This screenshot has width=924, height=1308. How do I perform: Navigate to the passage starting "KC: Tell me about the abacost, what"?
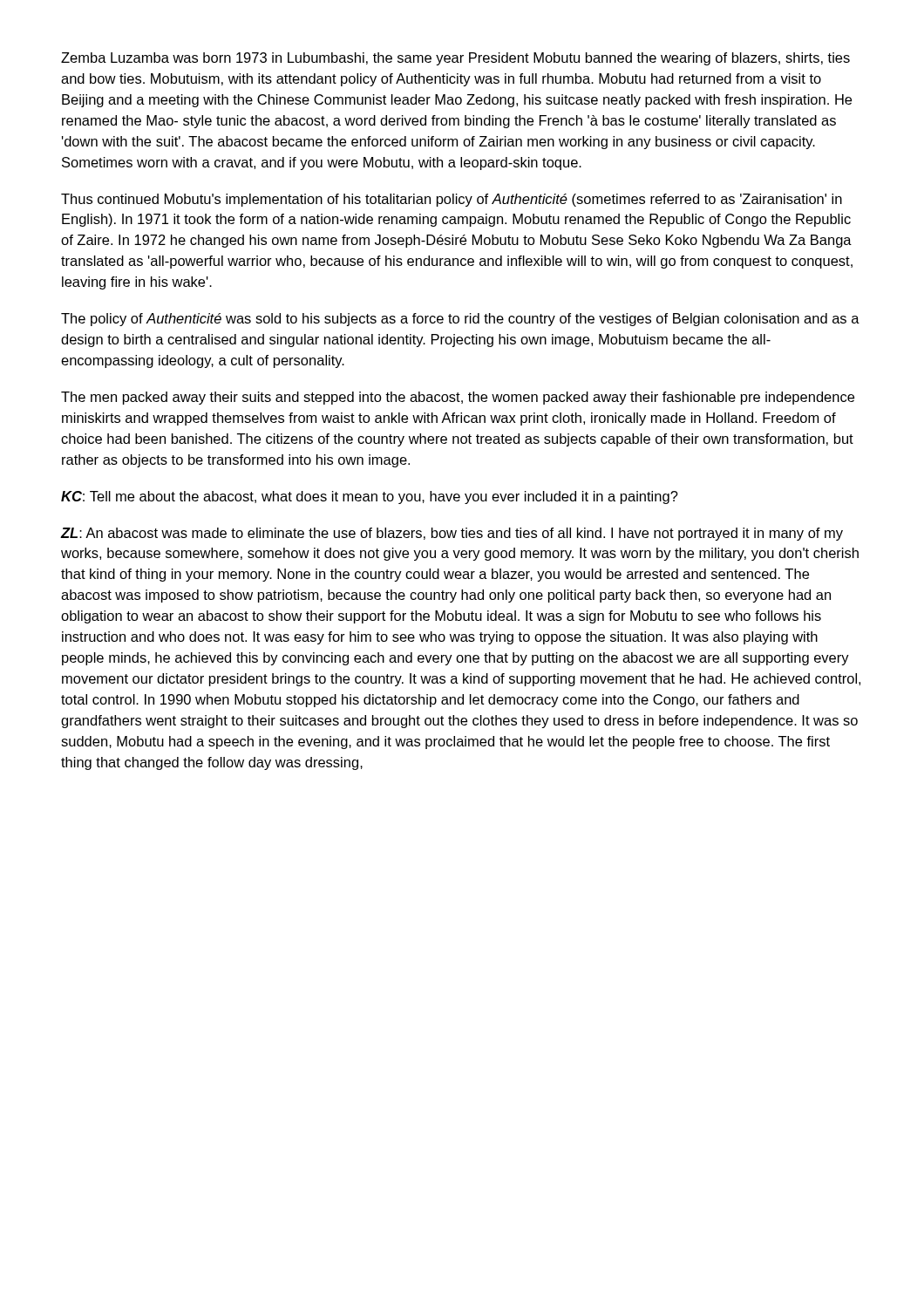click(370, 496)
